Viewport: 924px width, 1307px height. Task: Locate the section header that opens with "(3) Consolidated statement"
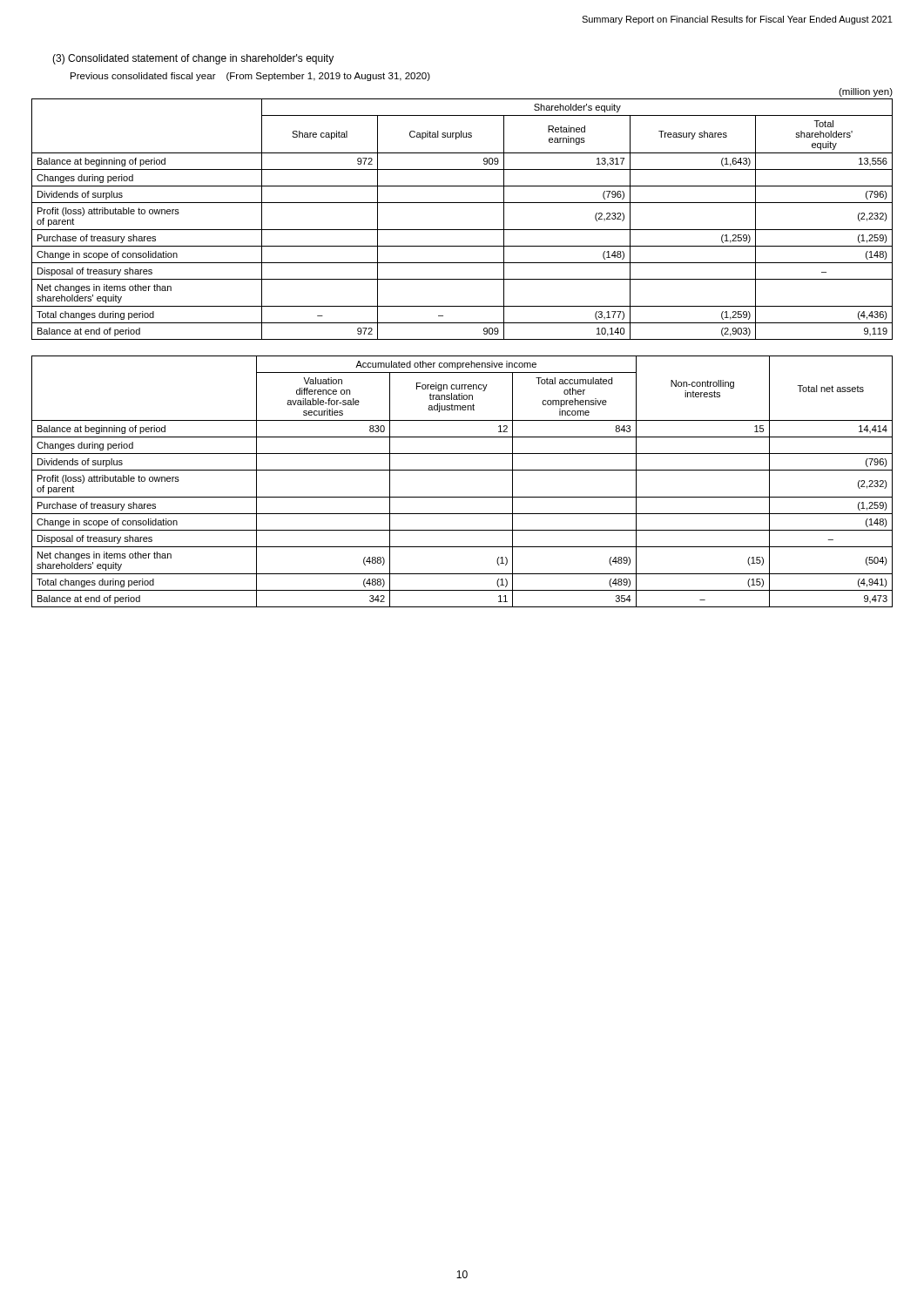click(193, 58)
